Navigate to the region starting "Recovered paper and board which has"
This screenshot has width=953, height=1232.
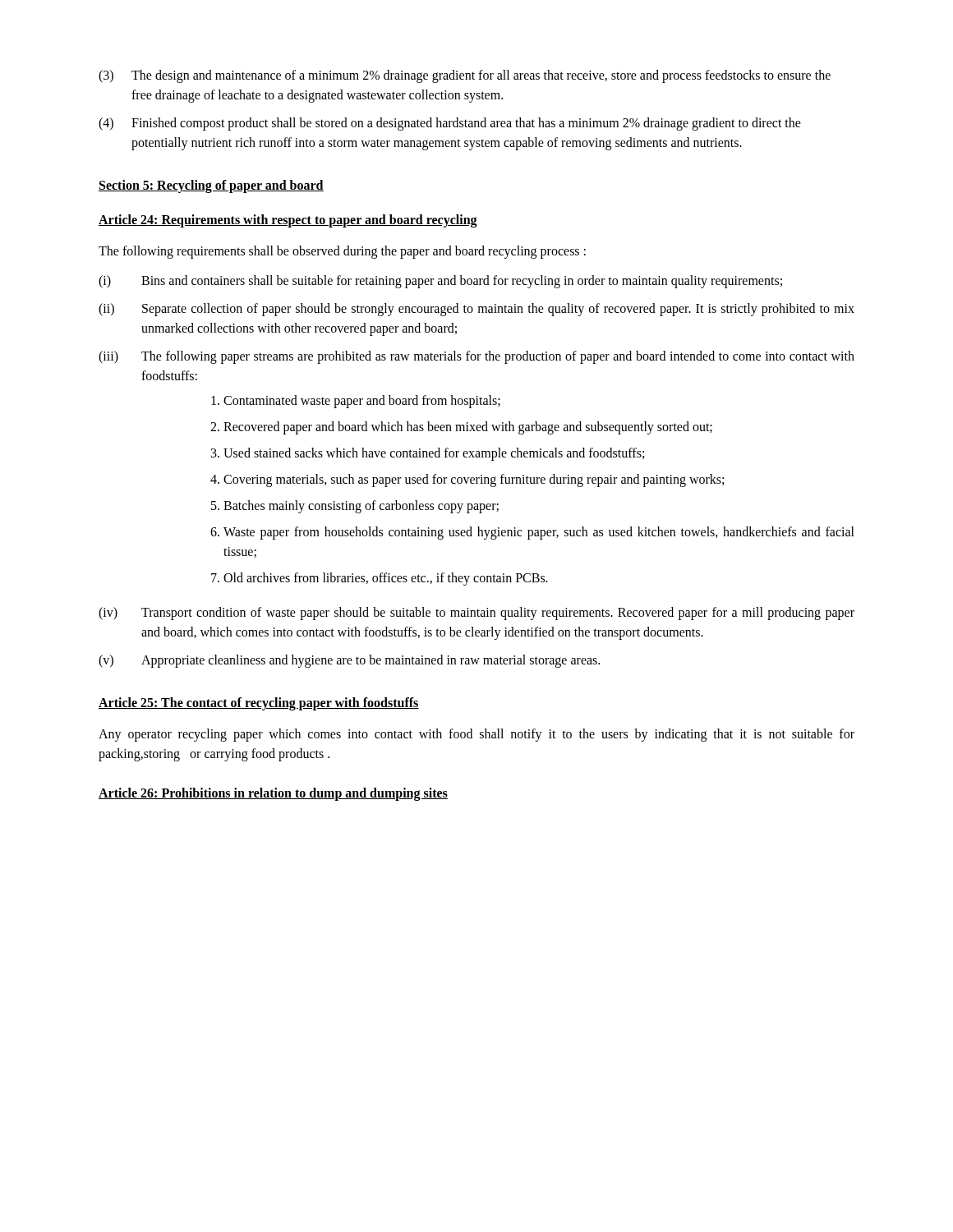pos(468,427)
